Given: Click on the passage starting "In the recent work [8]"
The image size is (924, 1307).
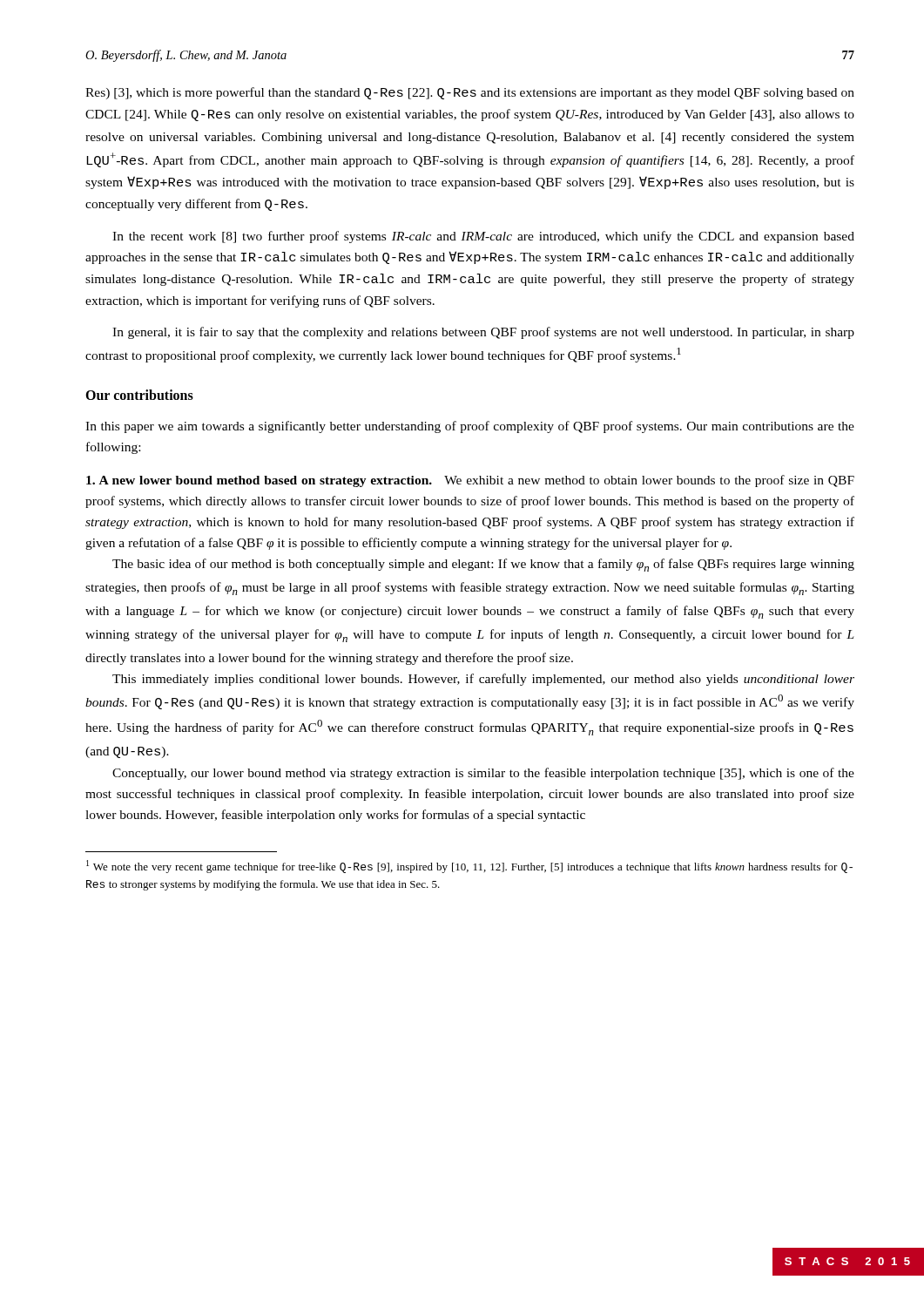Looking at the screenshot, I should pyautogui.click(x=470, y=268).
